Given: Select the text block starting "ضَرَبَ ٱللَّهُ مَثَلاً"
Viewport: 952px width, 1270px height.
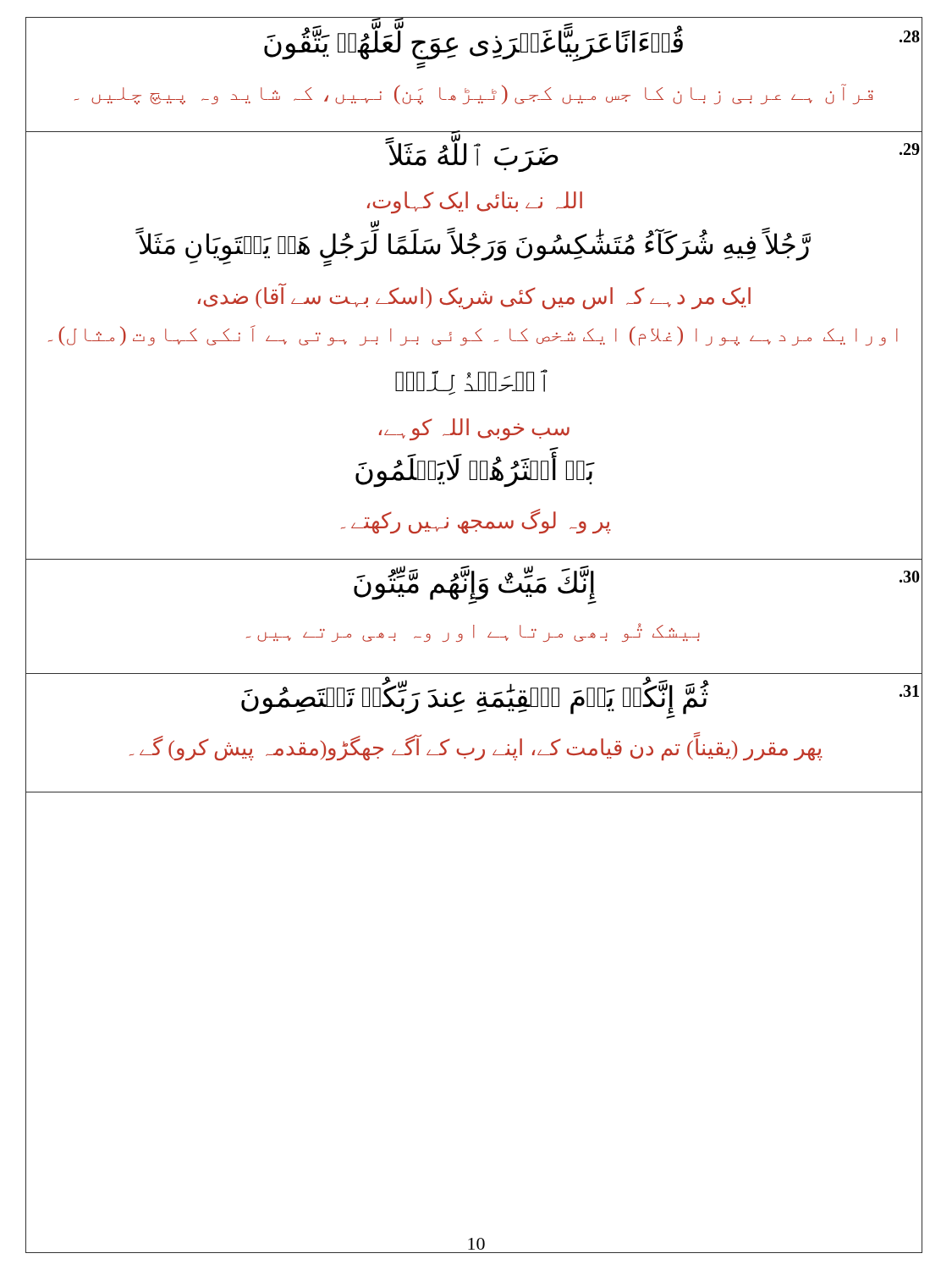Looking at the screenshot, I should click(x=474, y=155).
